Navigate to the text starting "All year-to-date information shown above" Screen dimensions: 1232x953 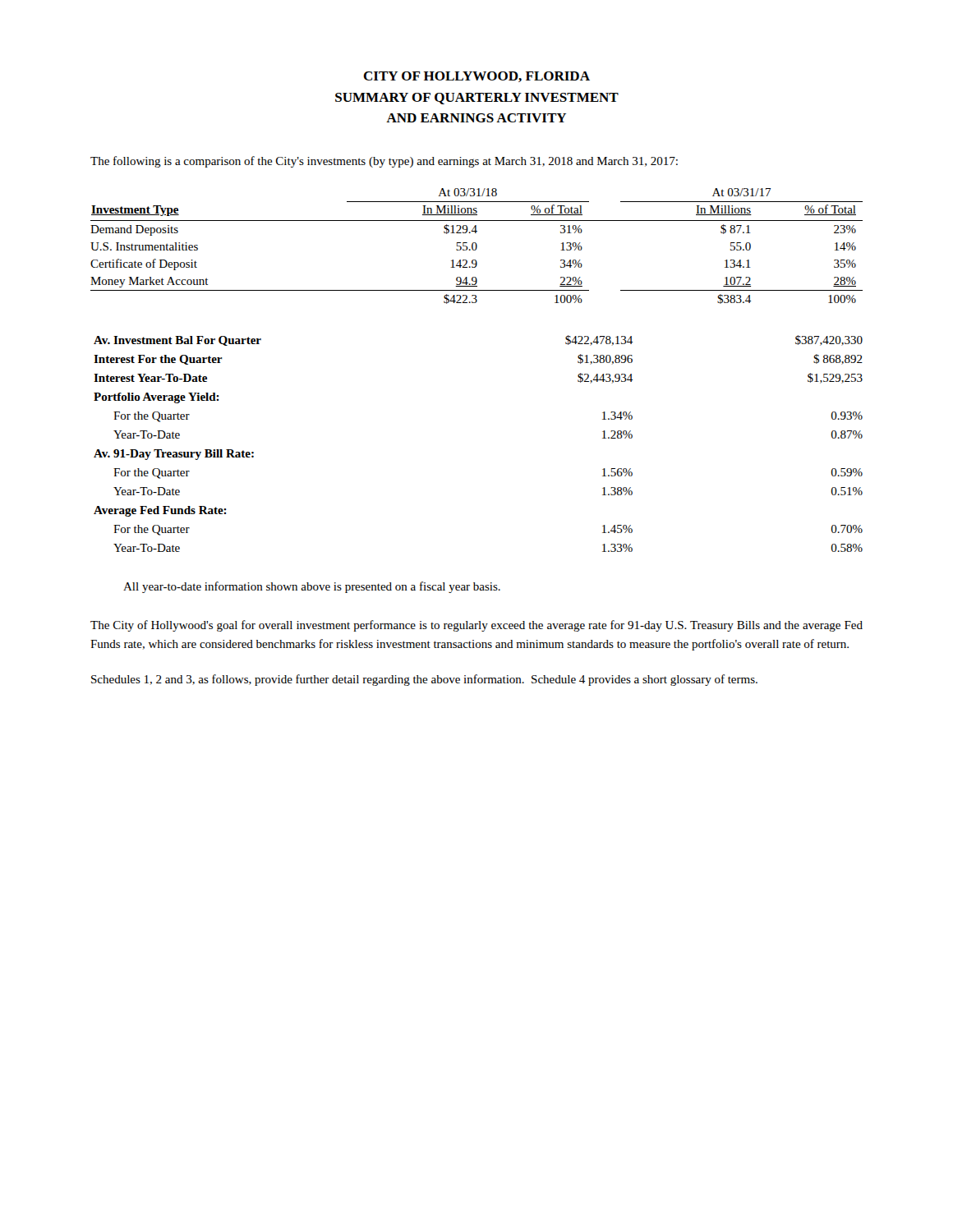click(x=312, y=586)
